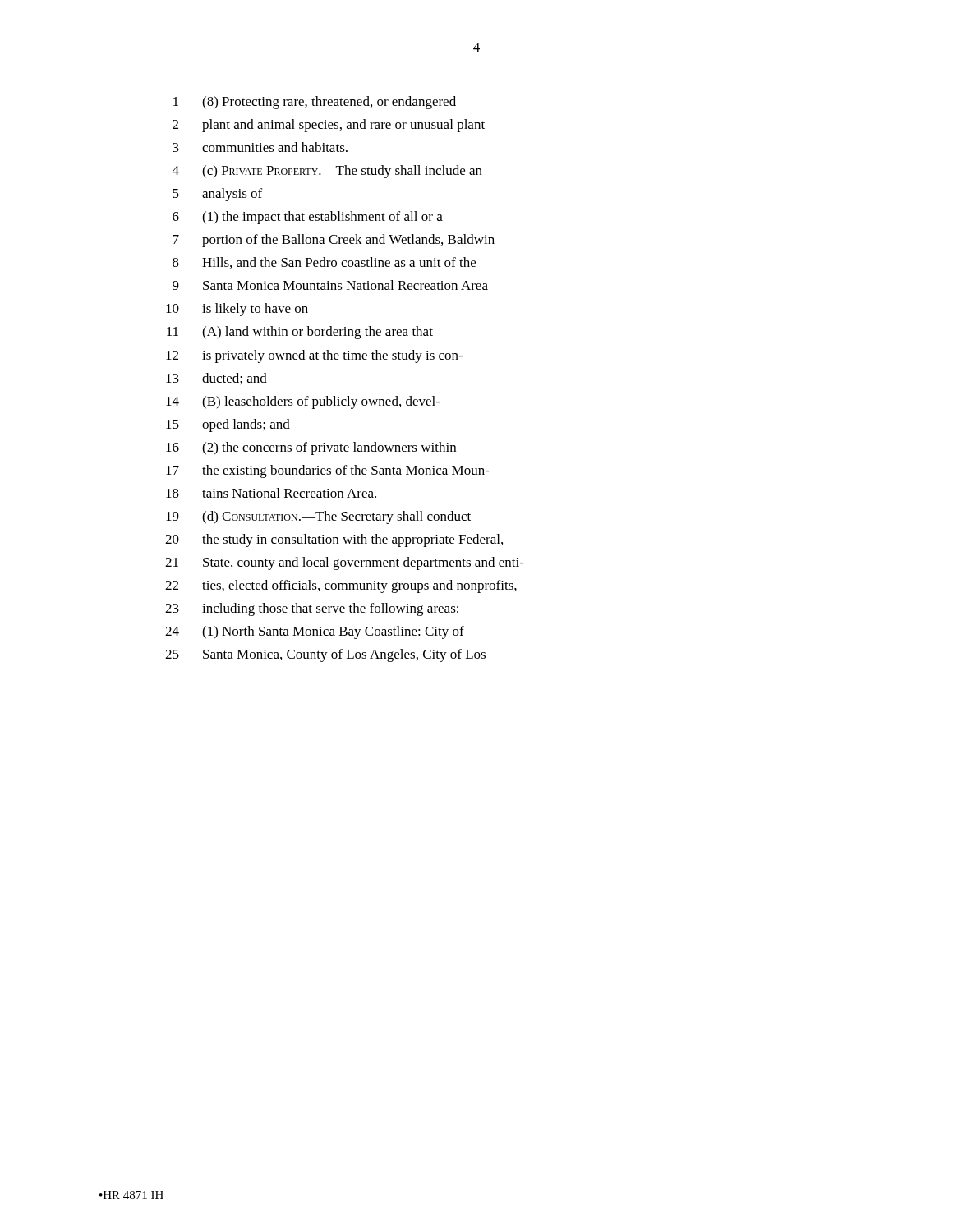This screenshot has width=953, height=1232.
Task: Locate the list item containing "24 (1) North Santa"
Action: 315,632
